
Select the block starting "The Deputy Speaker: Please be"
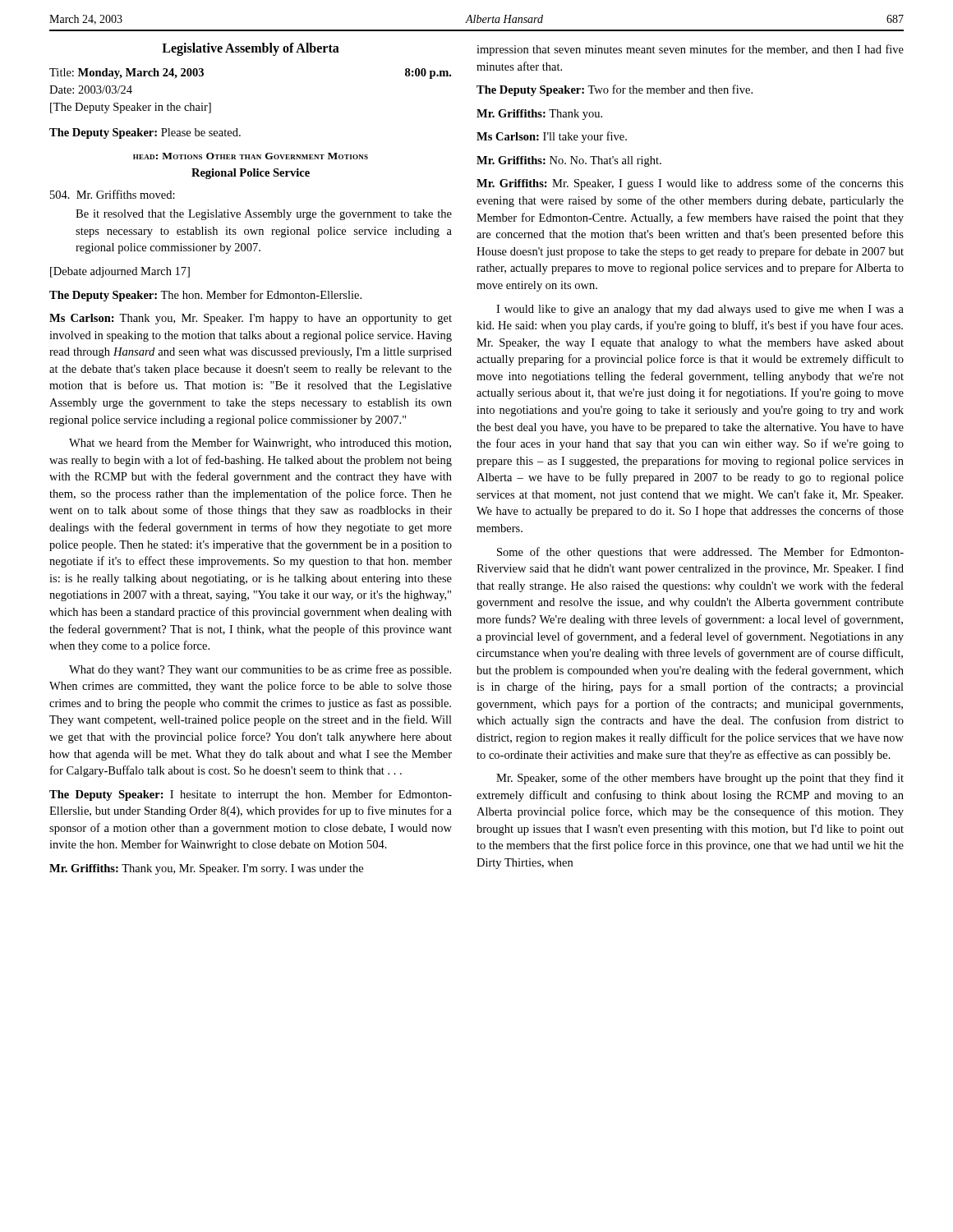click(251, 133)
